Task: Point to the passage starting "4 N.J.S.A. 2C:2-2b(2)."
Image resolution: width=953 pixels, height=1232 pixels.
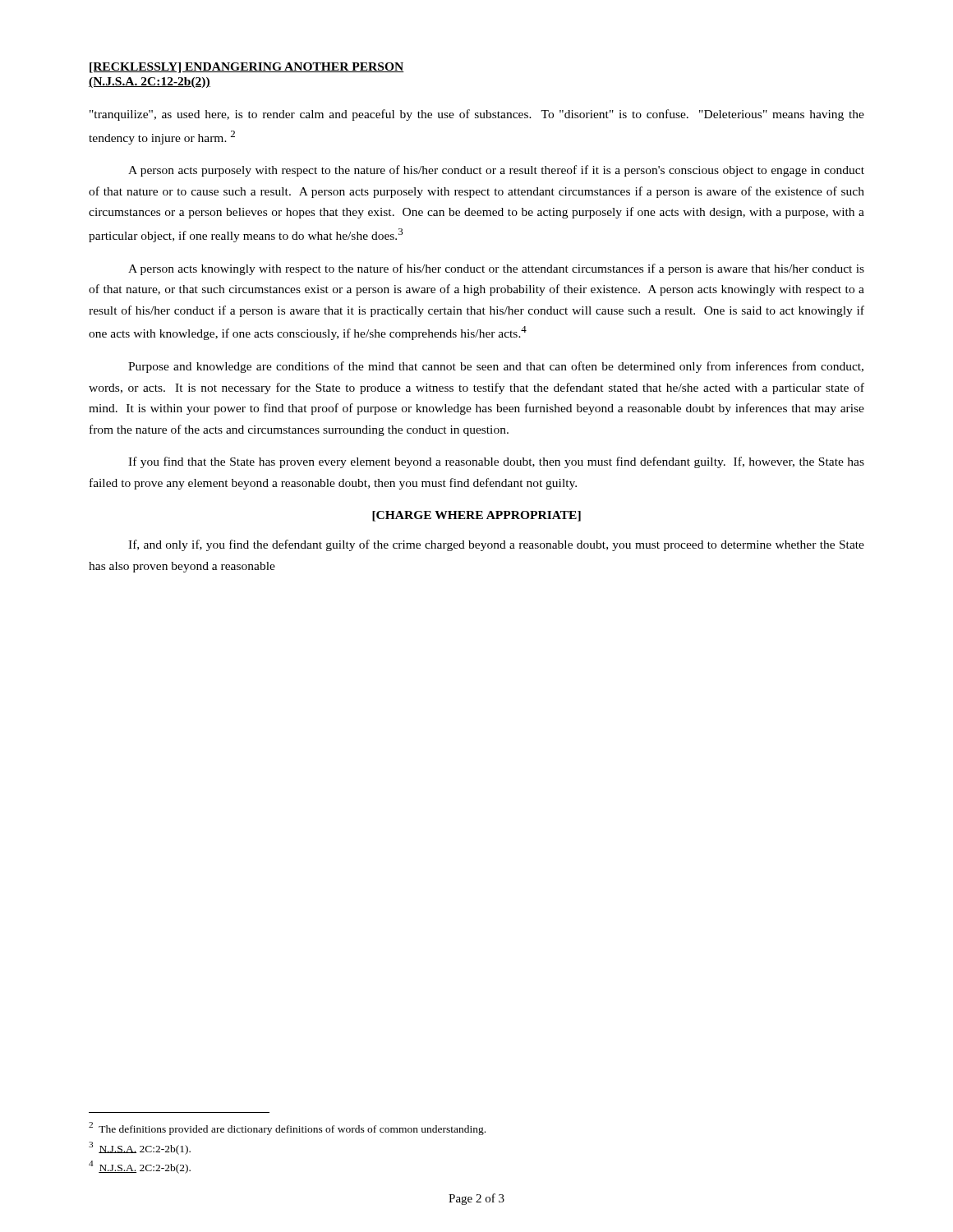Action: click(x=140, y=1167)
